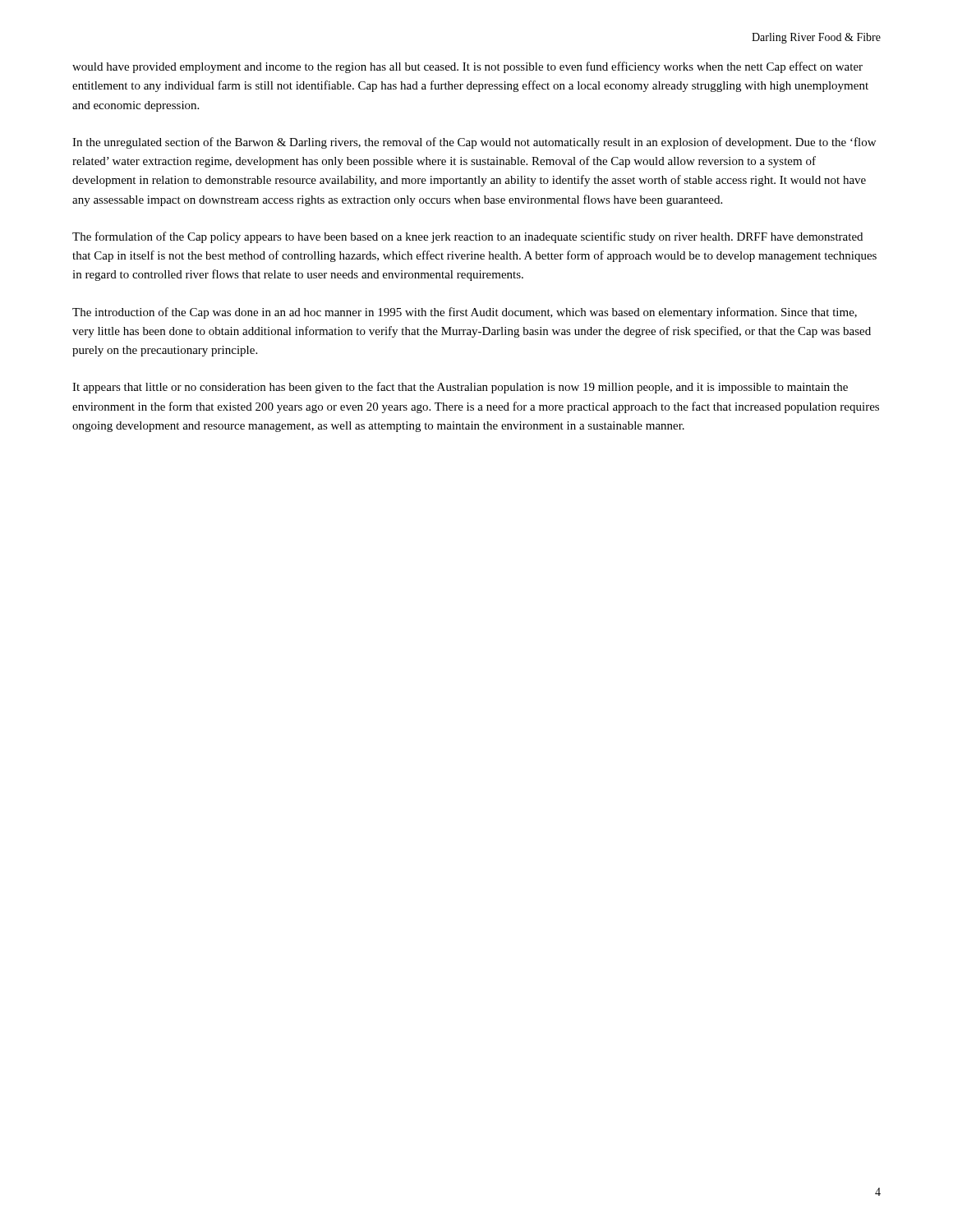Viewport: 953px width, 1232px height.
Task: Point to the text block starting "It appears that"
Action: [x=476, y=406]
